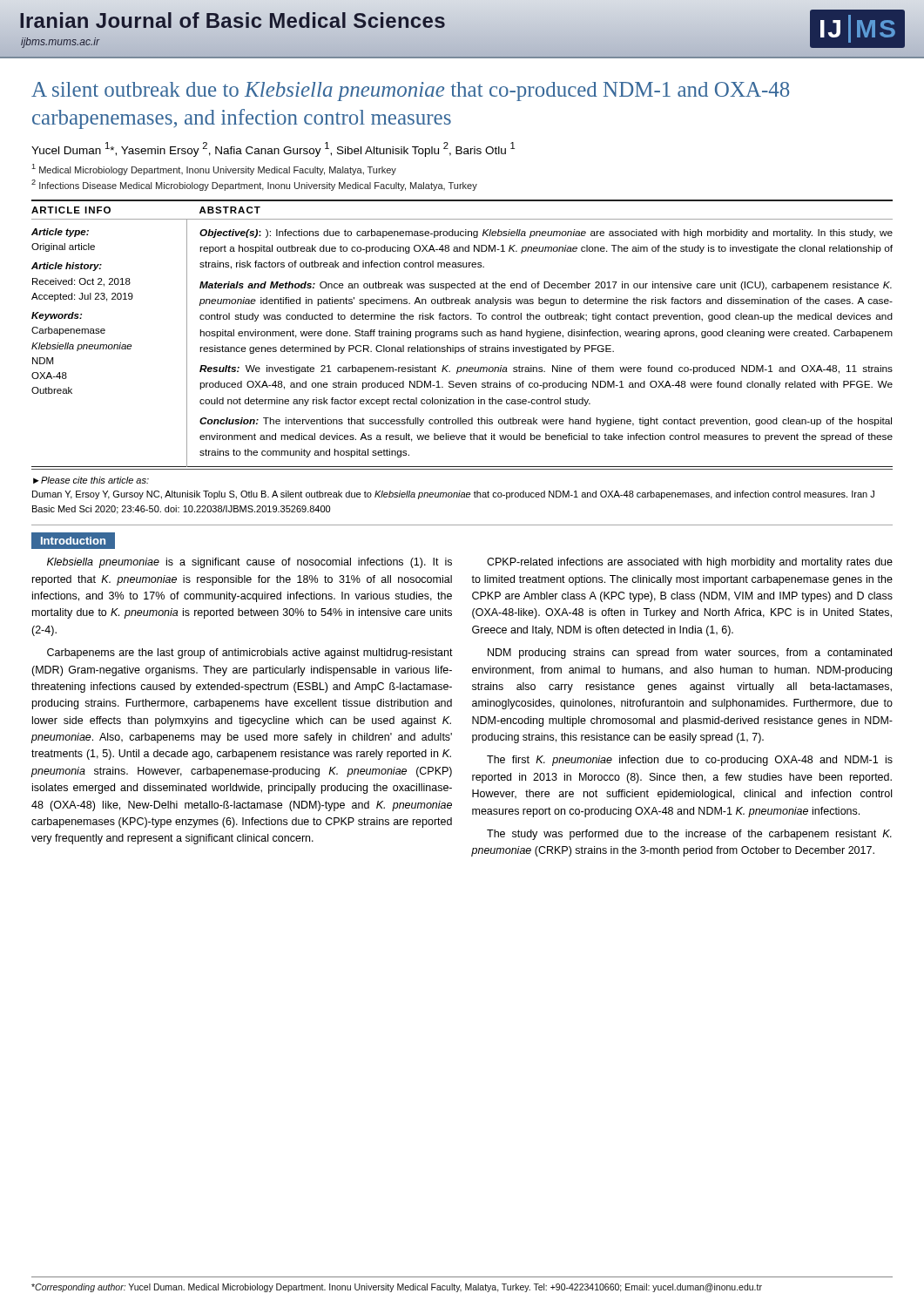Select the passage starting "A silent outbreak due to Klebsiella"
Image resolution: width=924 pixels, height=1307 pixels.
click(x=411, y=103)
